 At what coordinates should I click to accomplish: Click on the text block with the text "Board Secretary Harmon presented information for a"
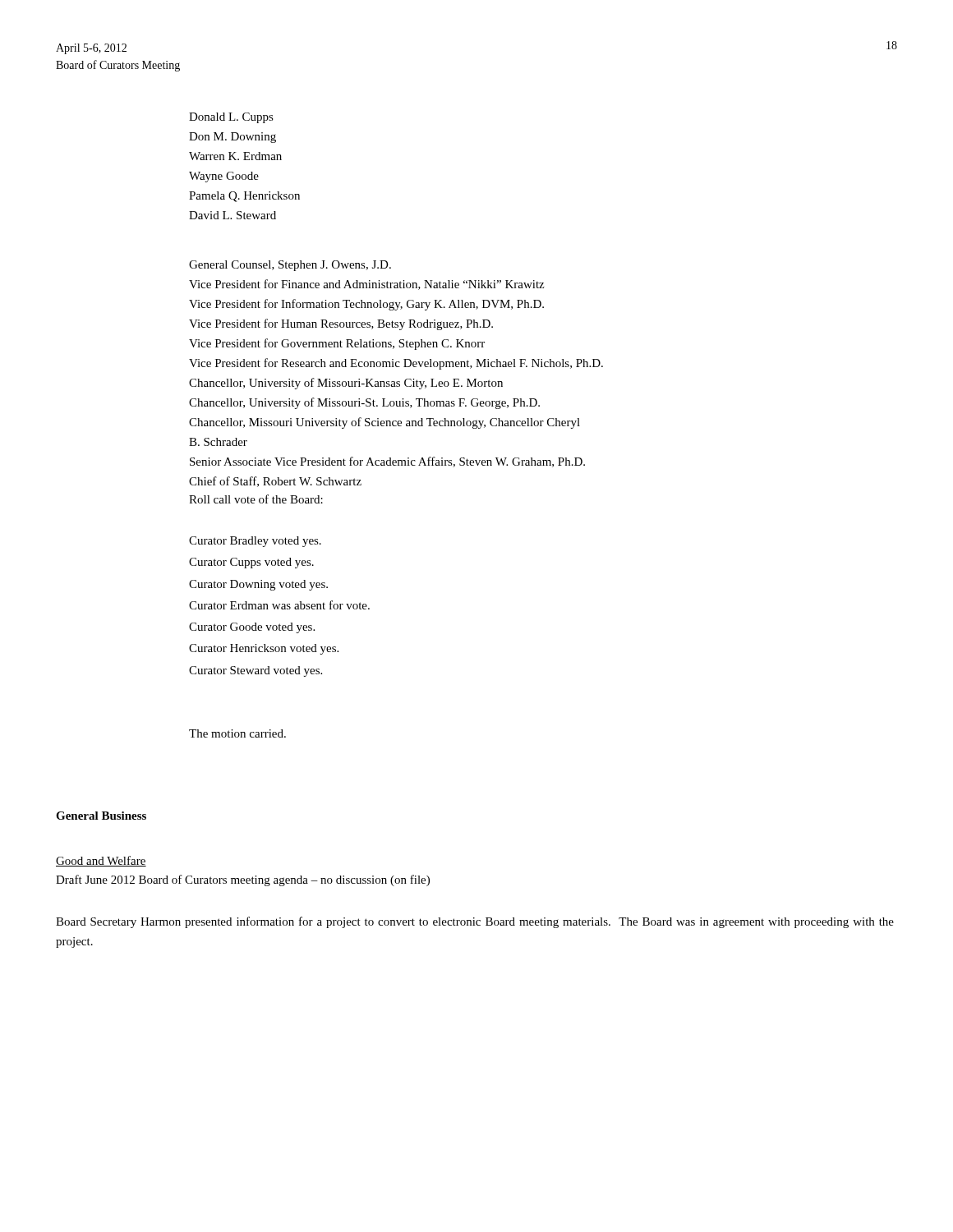pos(475,931)
